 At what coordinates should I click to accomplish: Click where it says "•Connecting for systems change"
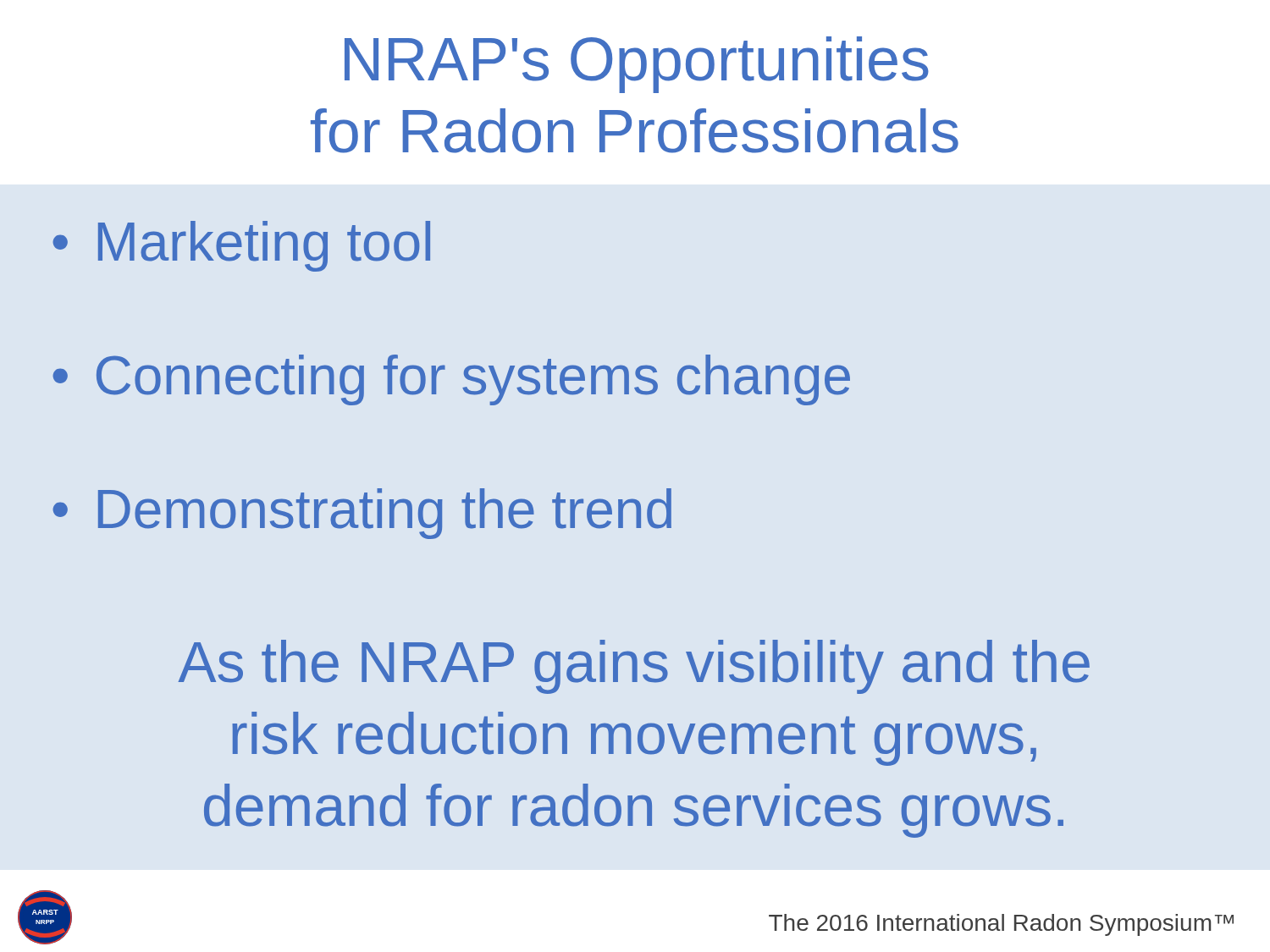click(452, 376)
